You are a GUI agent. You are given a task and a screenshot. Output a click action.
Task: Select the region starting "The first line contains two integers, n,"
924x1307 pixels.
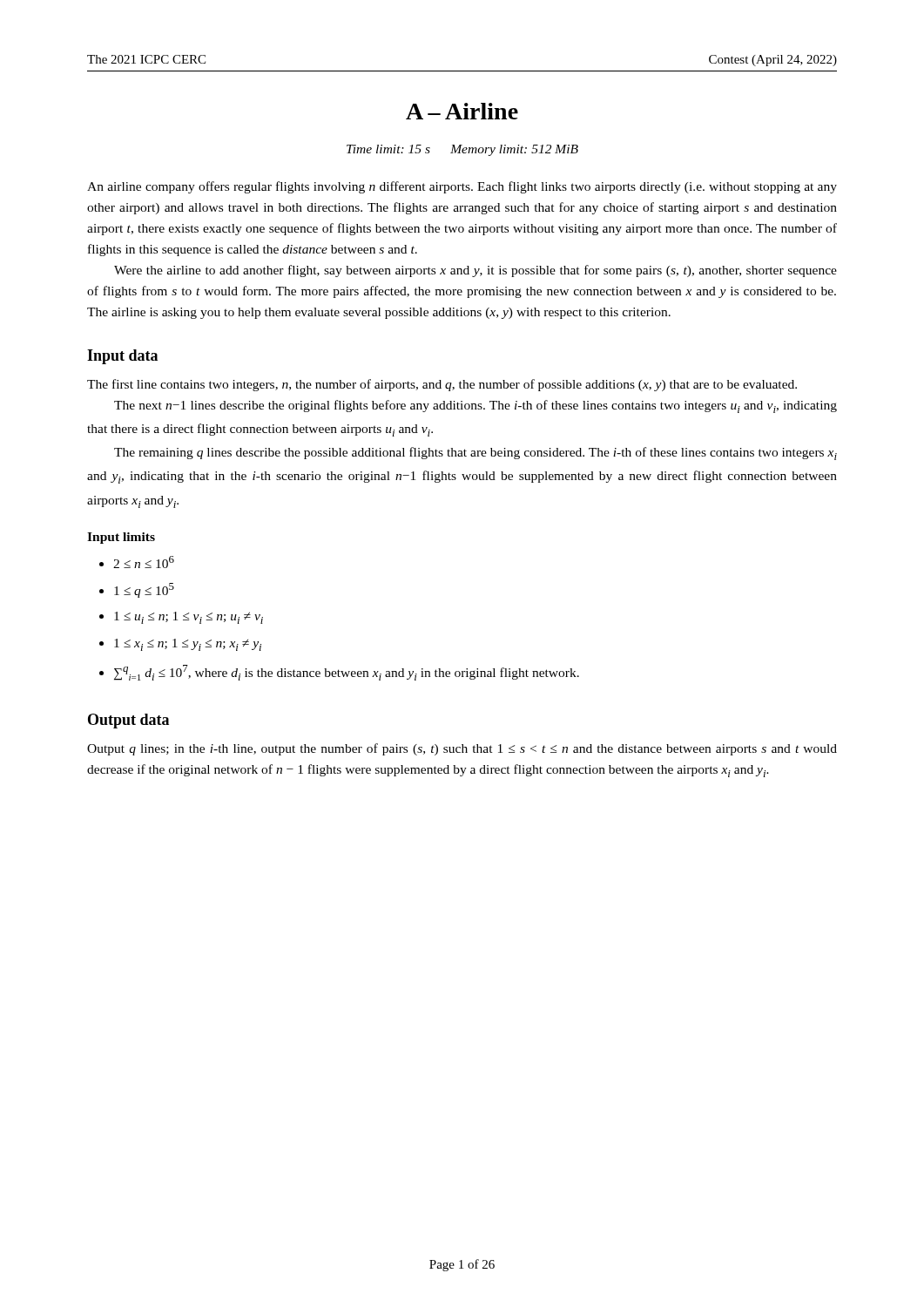[x=462, y=443]
